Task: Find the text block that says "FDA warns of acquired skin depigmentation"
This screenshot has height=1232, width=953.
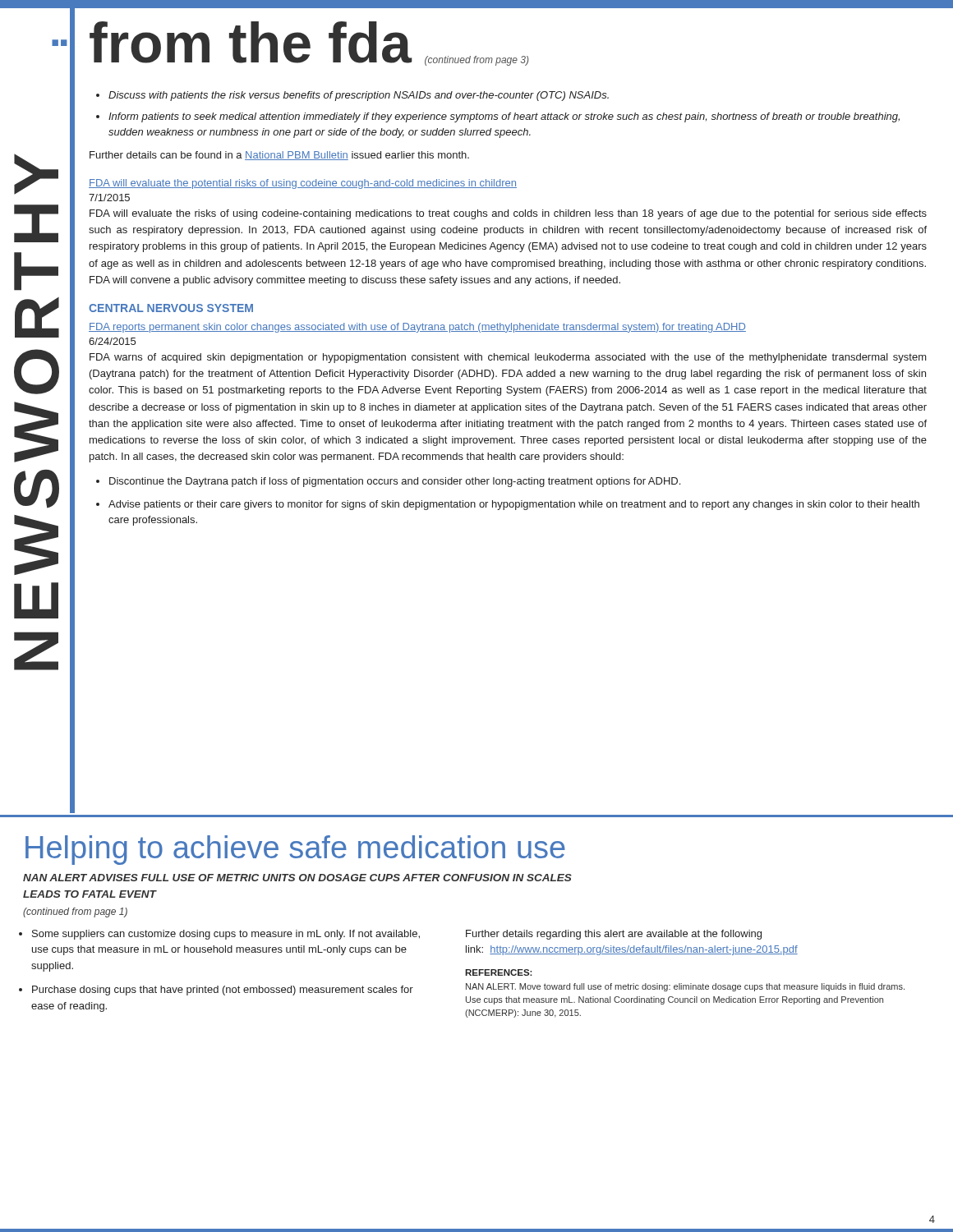Action: (x=508, y=407)
